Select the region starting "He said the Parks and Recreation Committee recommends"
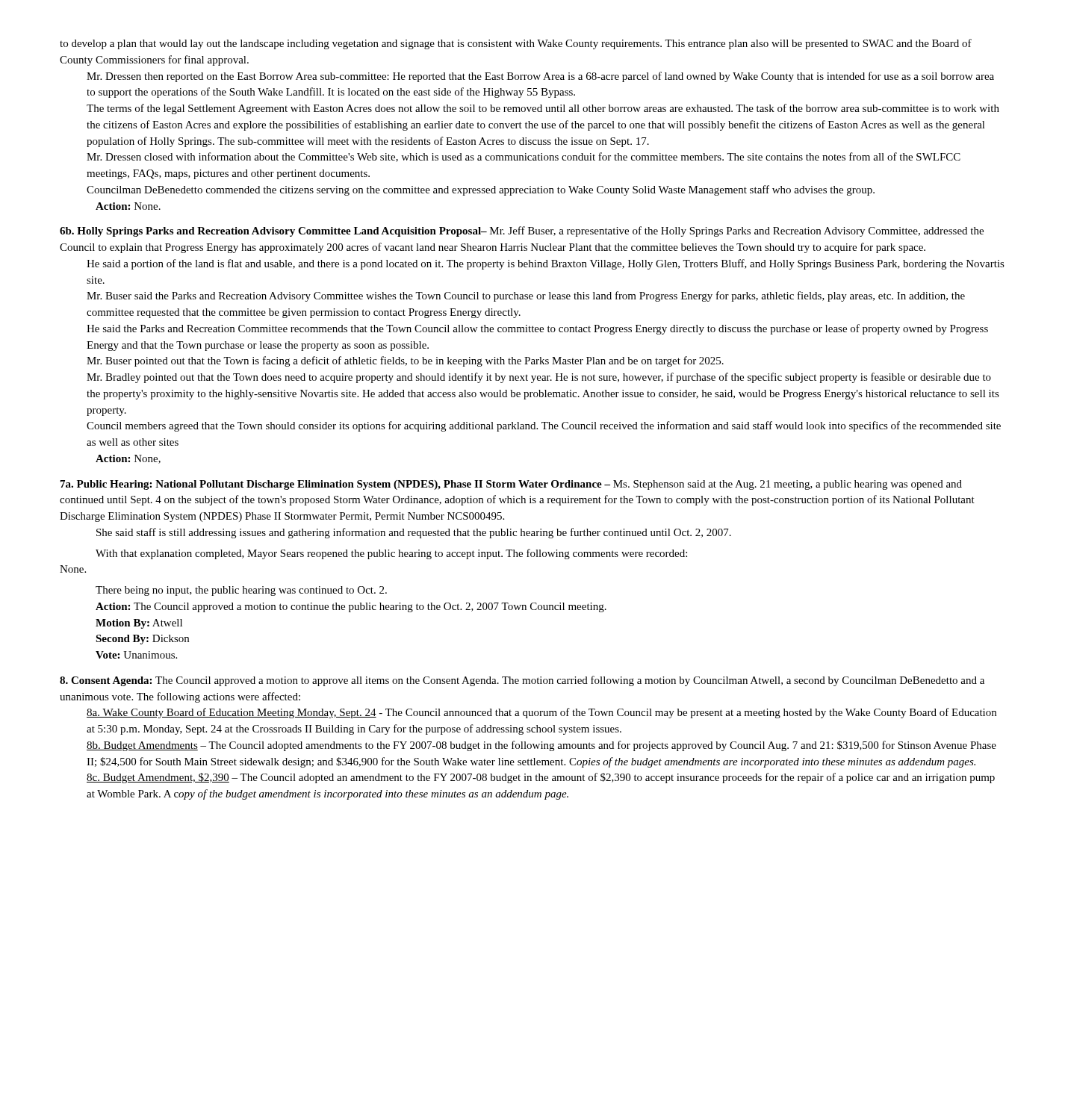Viewport: 1065px width, 1120px height. click(546, 337)
